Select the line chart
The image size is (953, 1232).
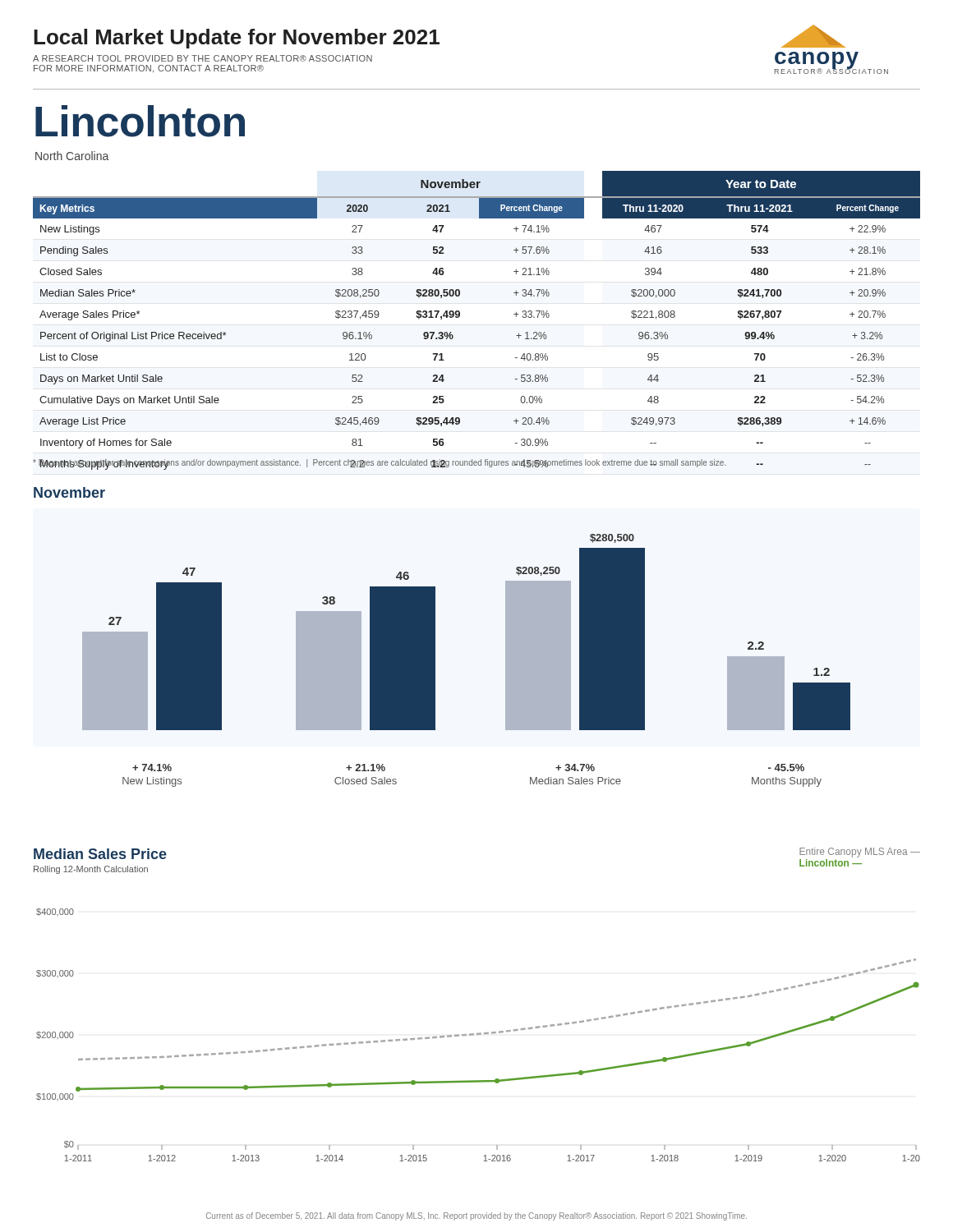(x=476, y=1046)
